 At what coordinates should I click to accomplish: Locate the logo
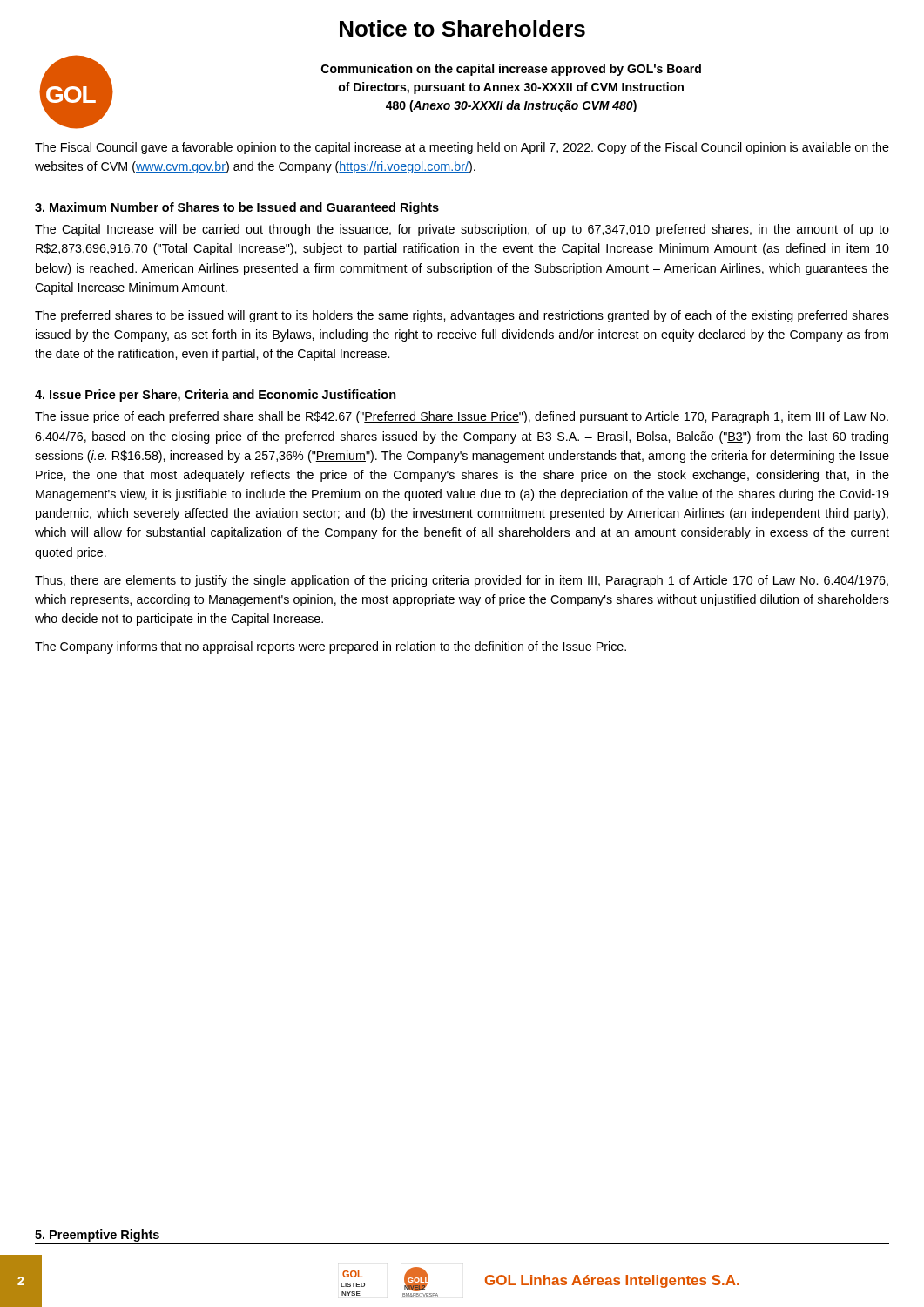pyautogui.click(x=76, y=92)
